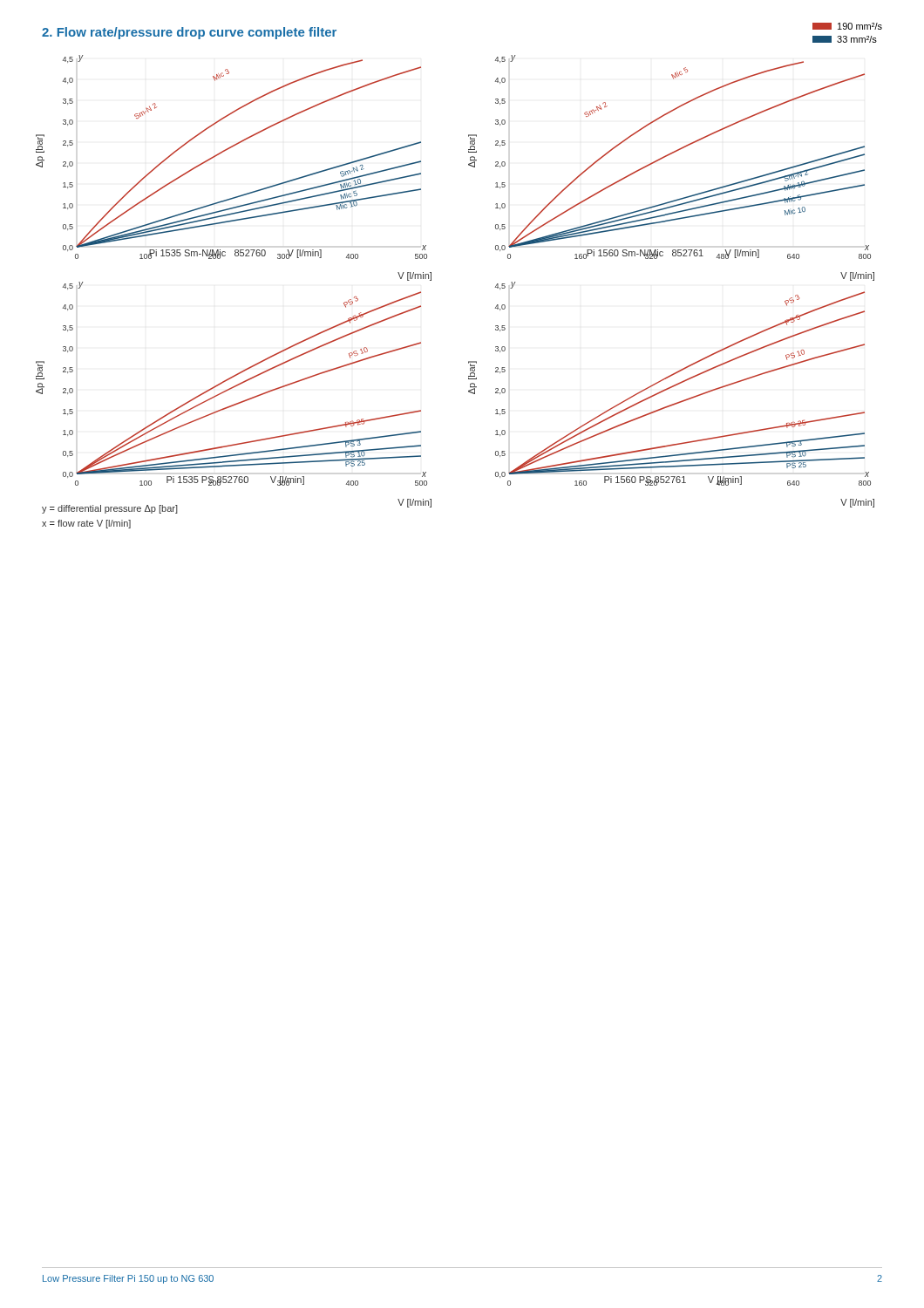Image resolution: width=924 pixels, height=1308 pixels.
Task: Click the caption that begins "Pi 1560 Sm-N/Mic"
Action: point(673,253)
